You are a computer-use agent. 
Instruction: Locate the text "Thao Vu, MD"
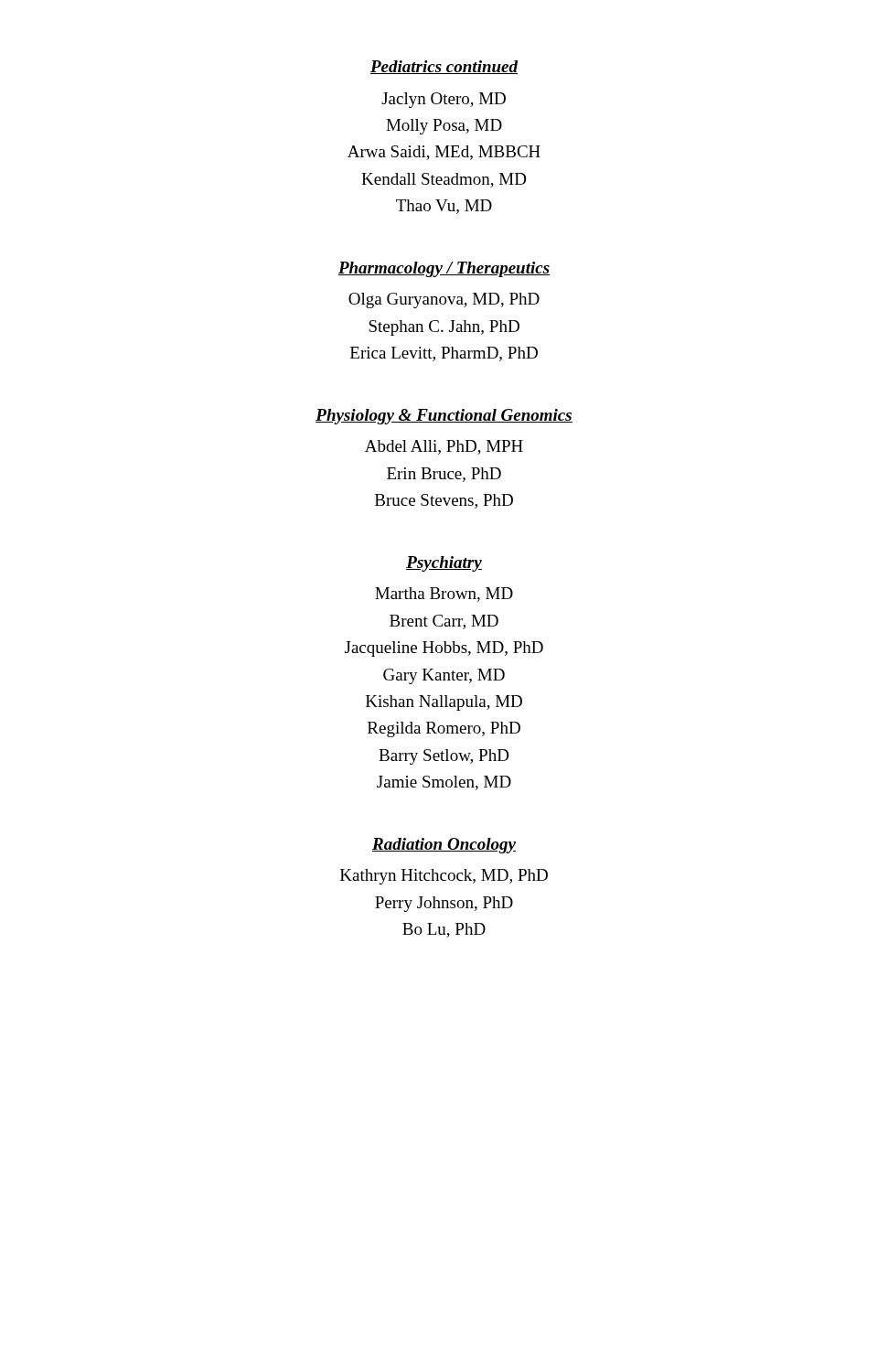(x=444, y=206)
